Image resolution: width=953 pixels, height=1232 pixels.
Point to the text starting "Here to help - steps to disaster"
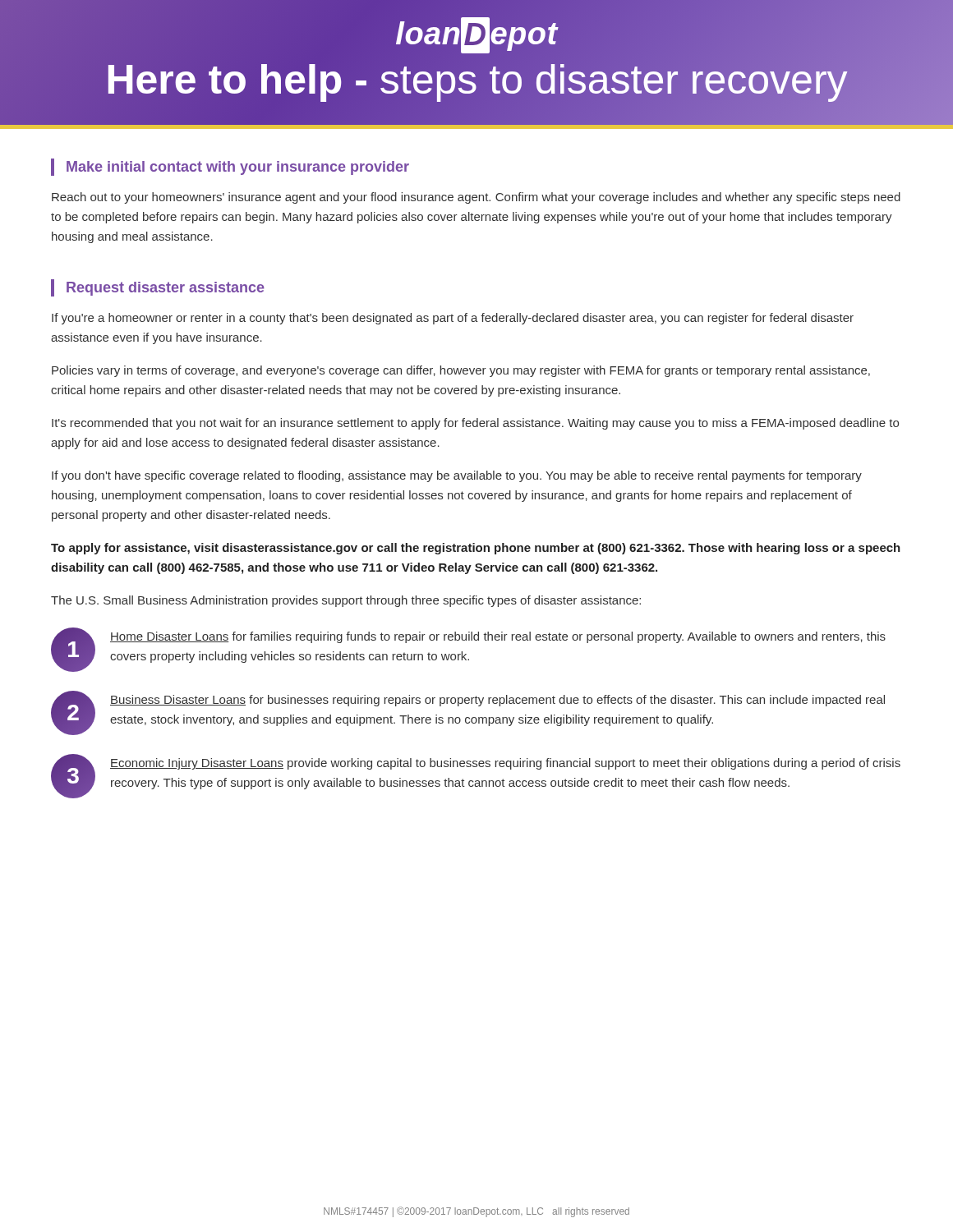(x=476, y=80)
